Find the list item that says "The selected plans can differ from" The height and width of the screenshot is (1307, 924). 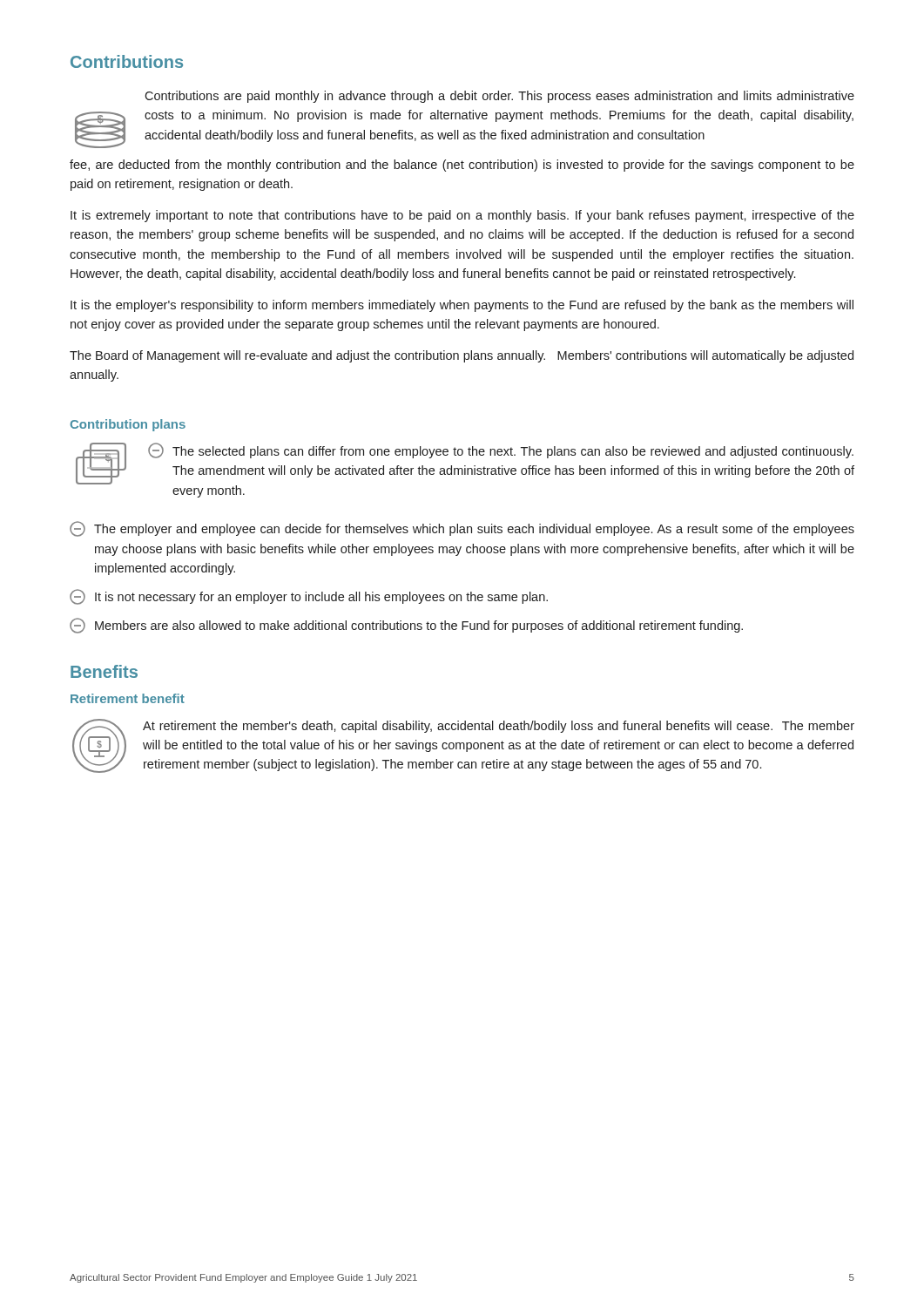coord(501,471)
